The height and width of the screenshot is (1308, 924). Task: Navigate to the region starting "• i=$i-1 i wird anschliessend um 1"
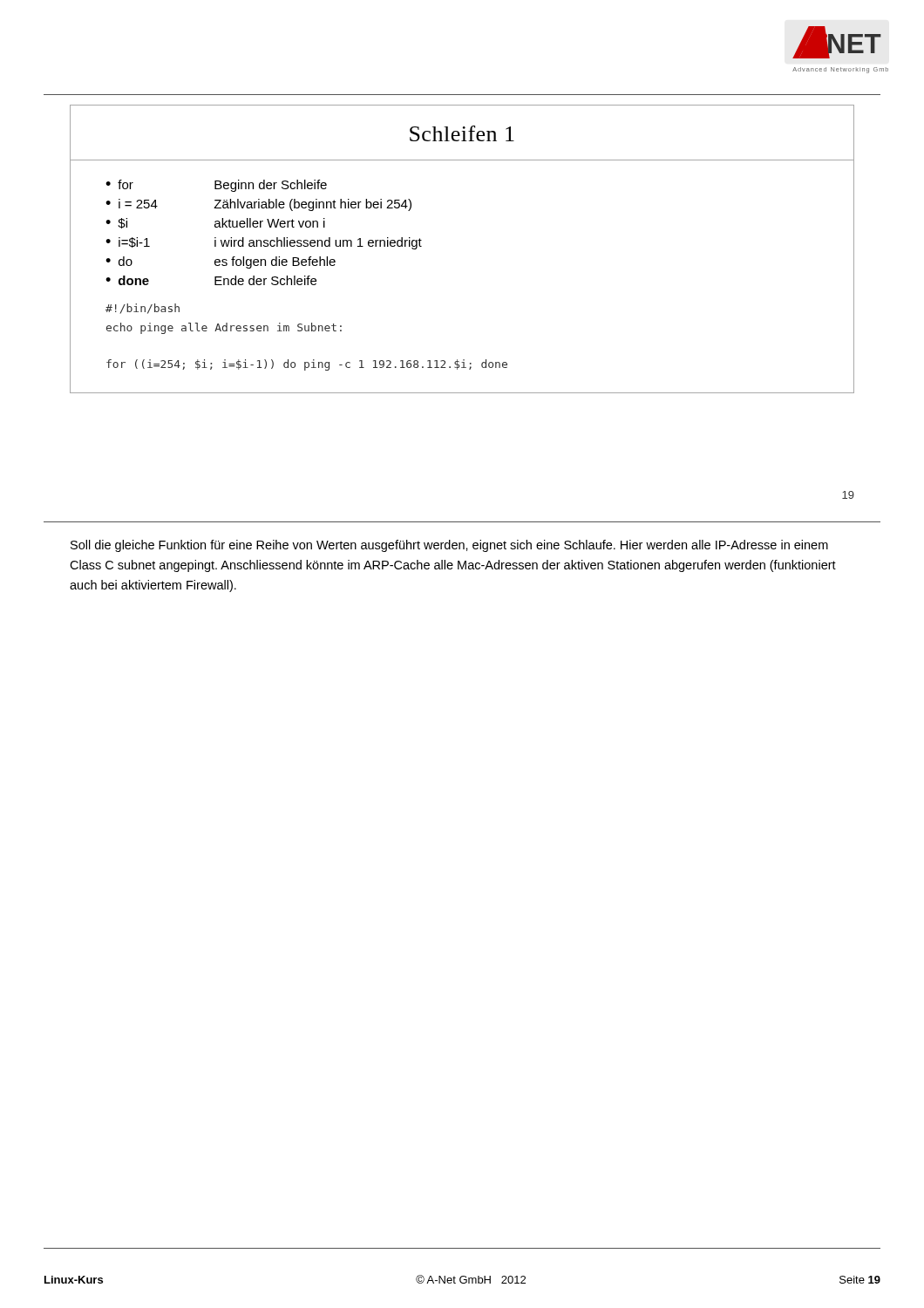(264, 242)
